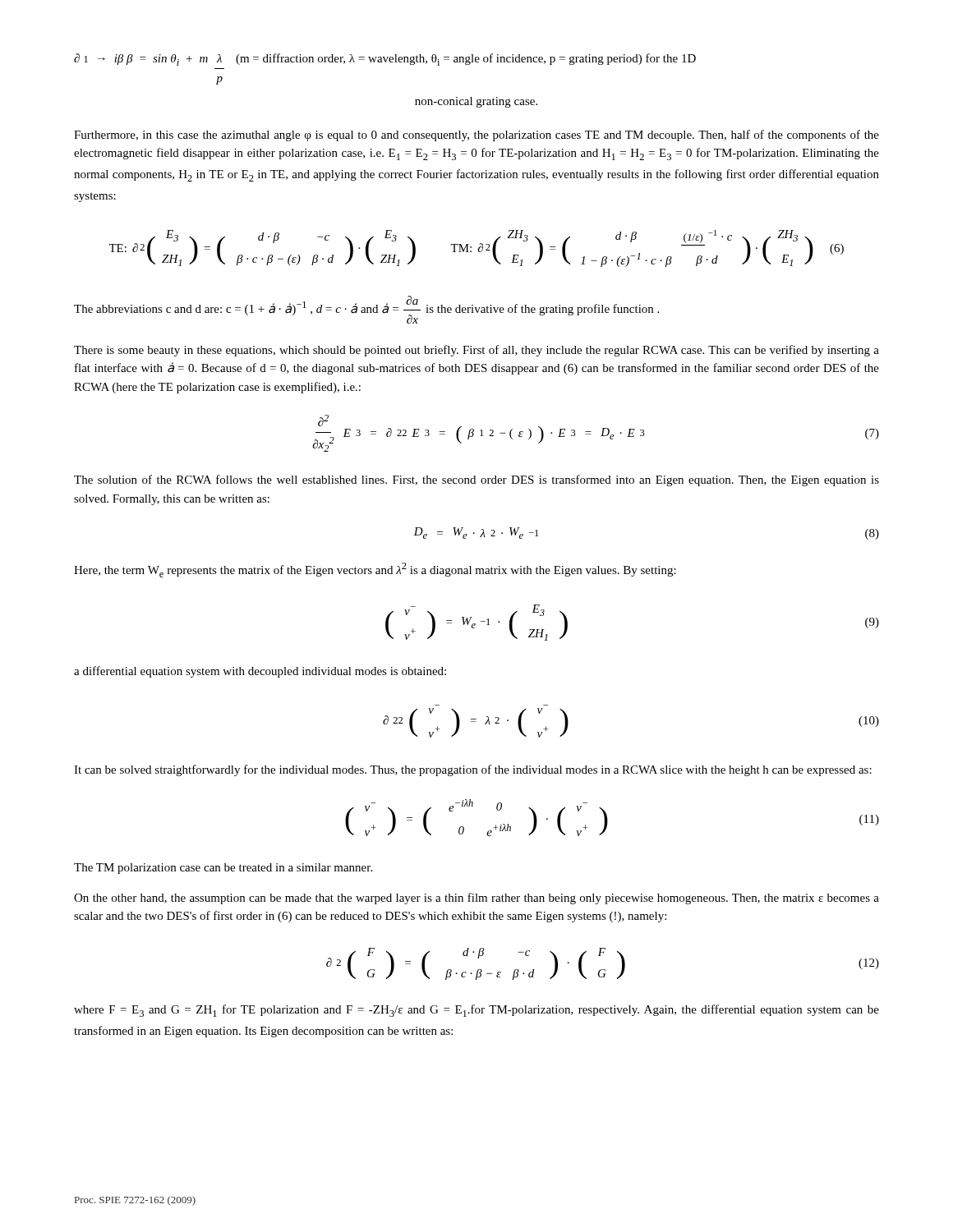Select the text with the text "non-conical grating case."
Image resolution: width=953 pixels, height=1232 pixels.
(x=476, y=101)
